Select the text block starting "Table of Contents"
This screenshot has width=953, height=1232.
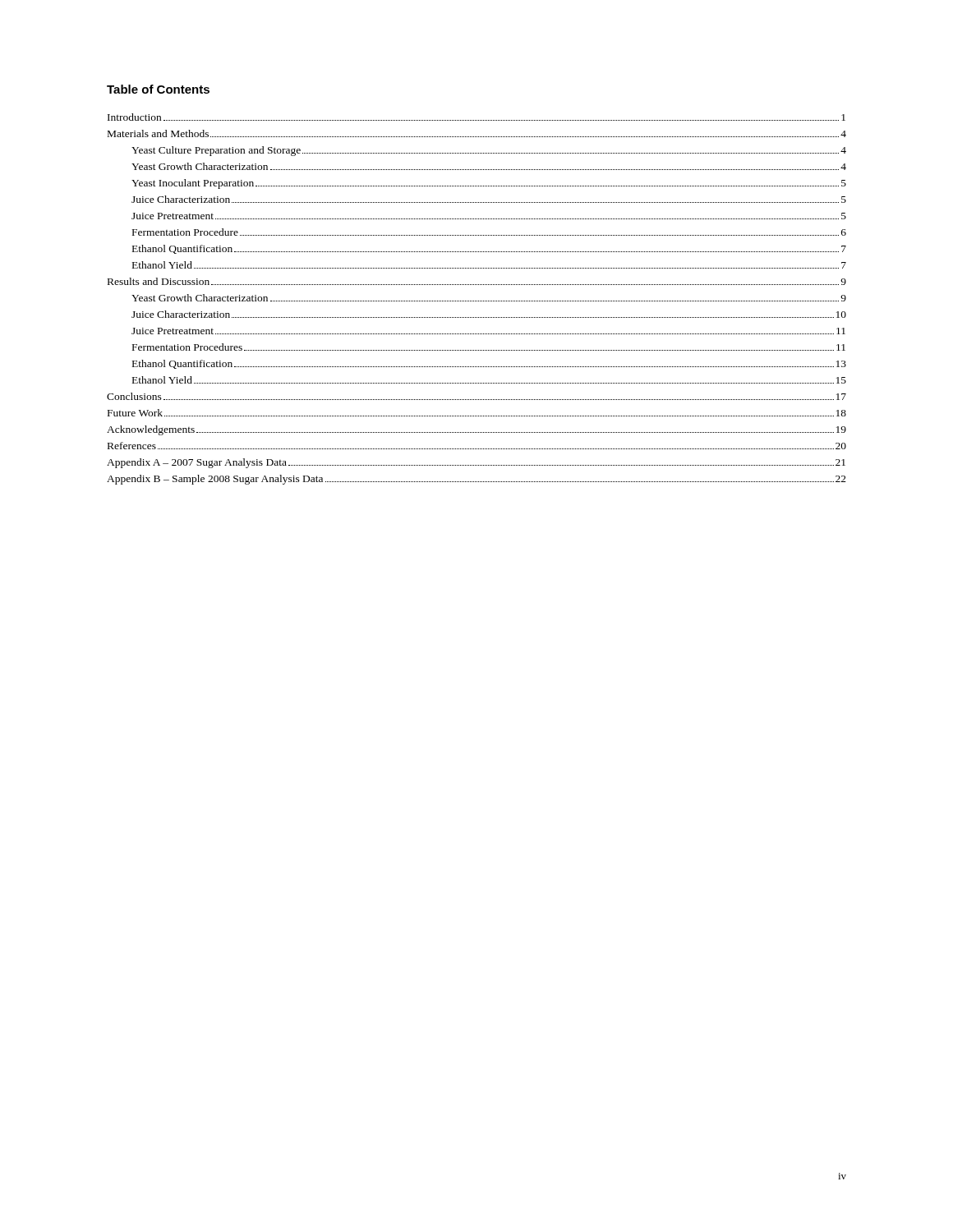click(x=158, y=89)
